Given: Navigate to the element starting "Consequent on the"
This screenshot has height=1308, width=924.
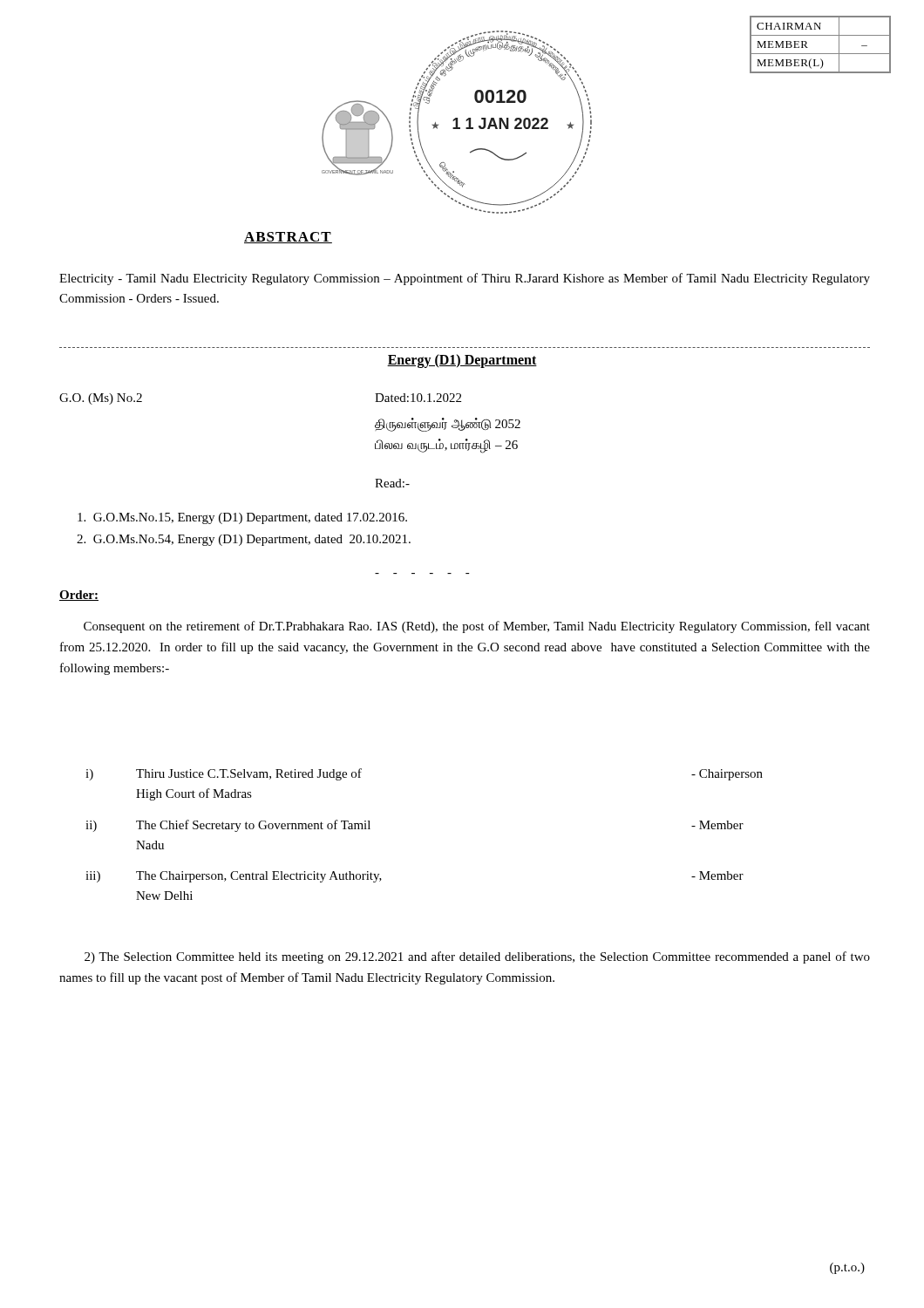Looking at the screenshot, I should [465, 647].
